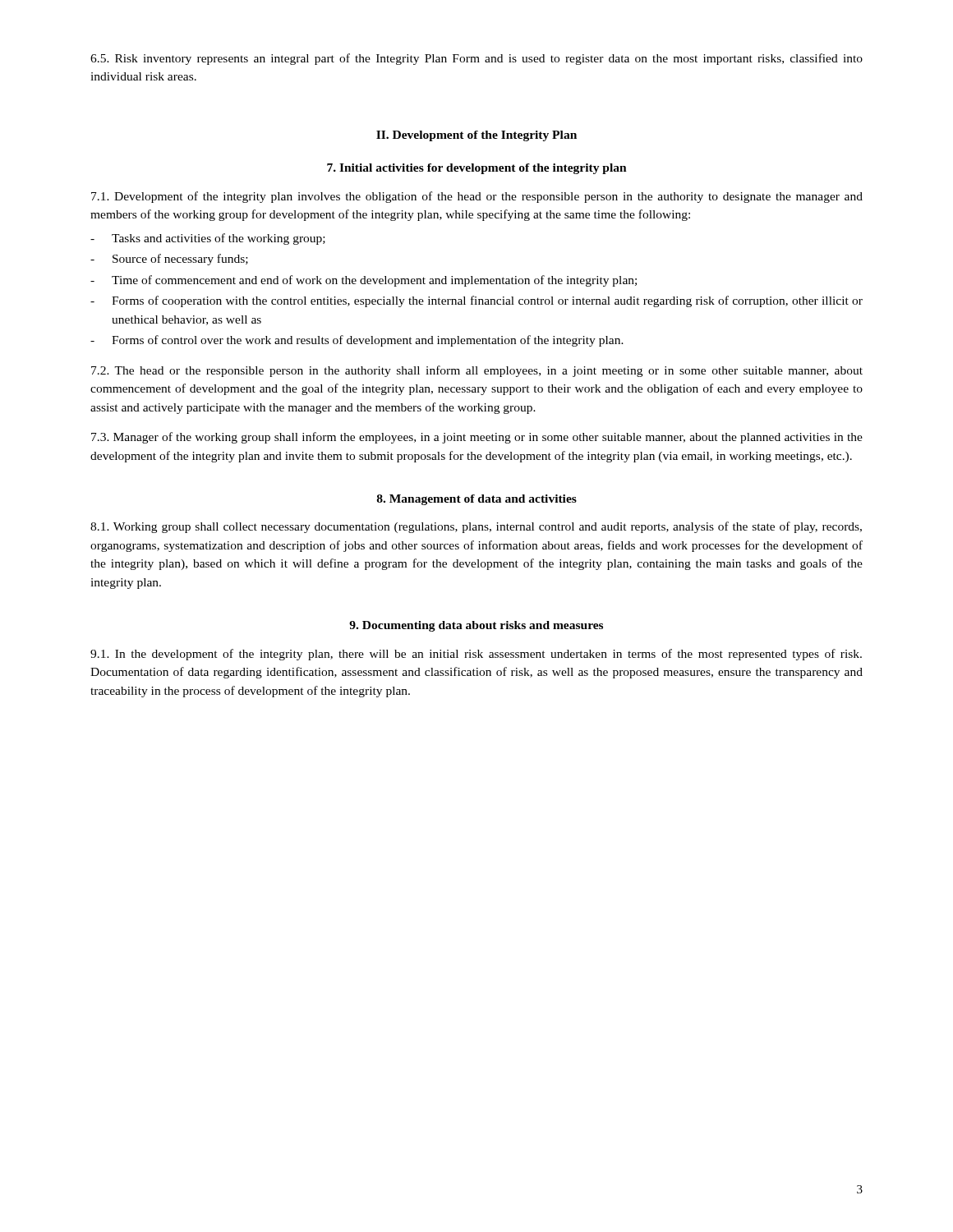
Task: Locate the section header that says "9. Documenting data about risks and"
Action: (x=476, y=625)
